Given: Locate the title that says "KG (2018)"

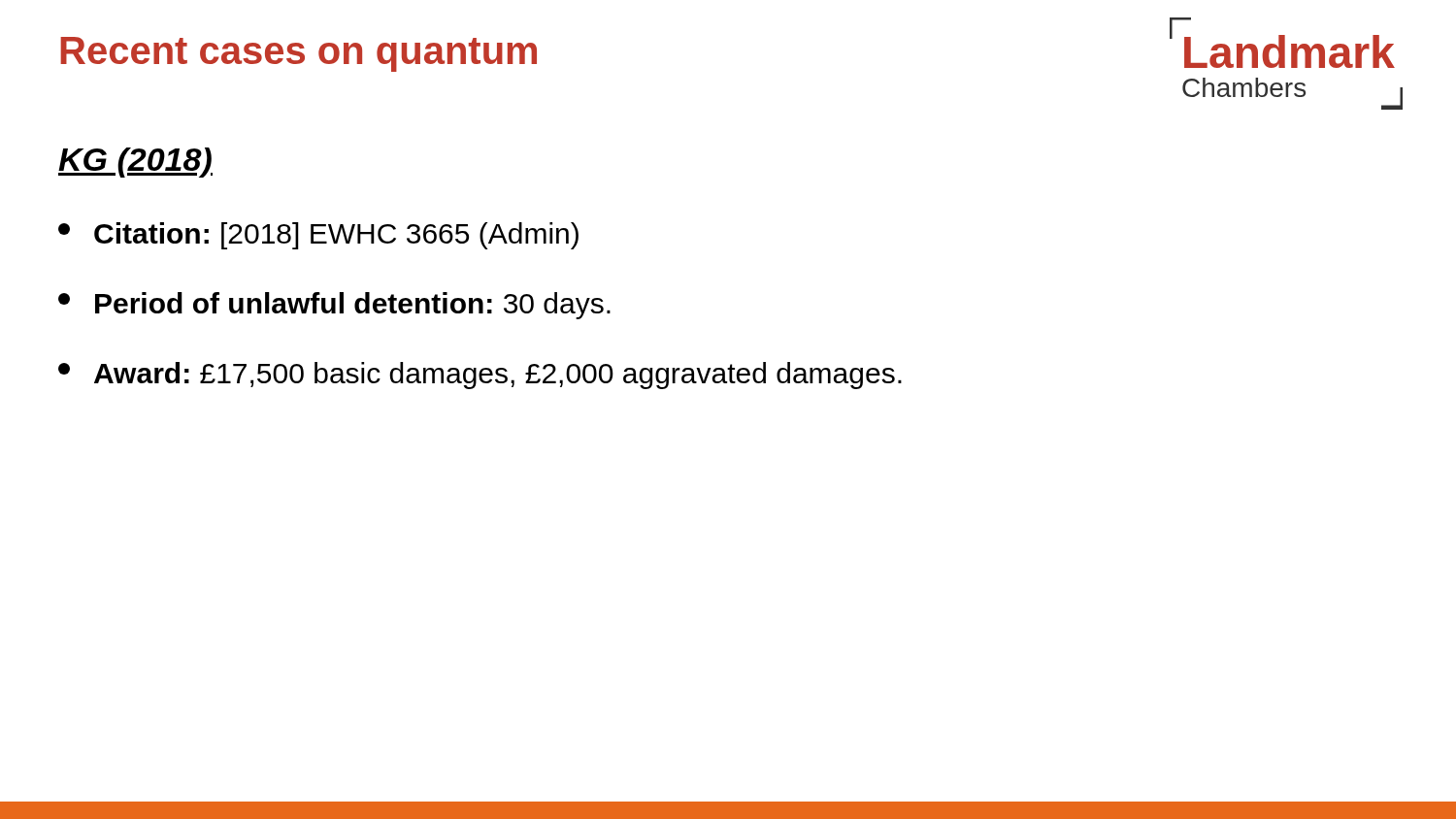Looking at the screenshot, I should click(x=135, y=159).
